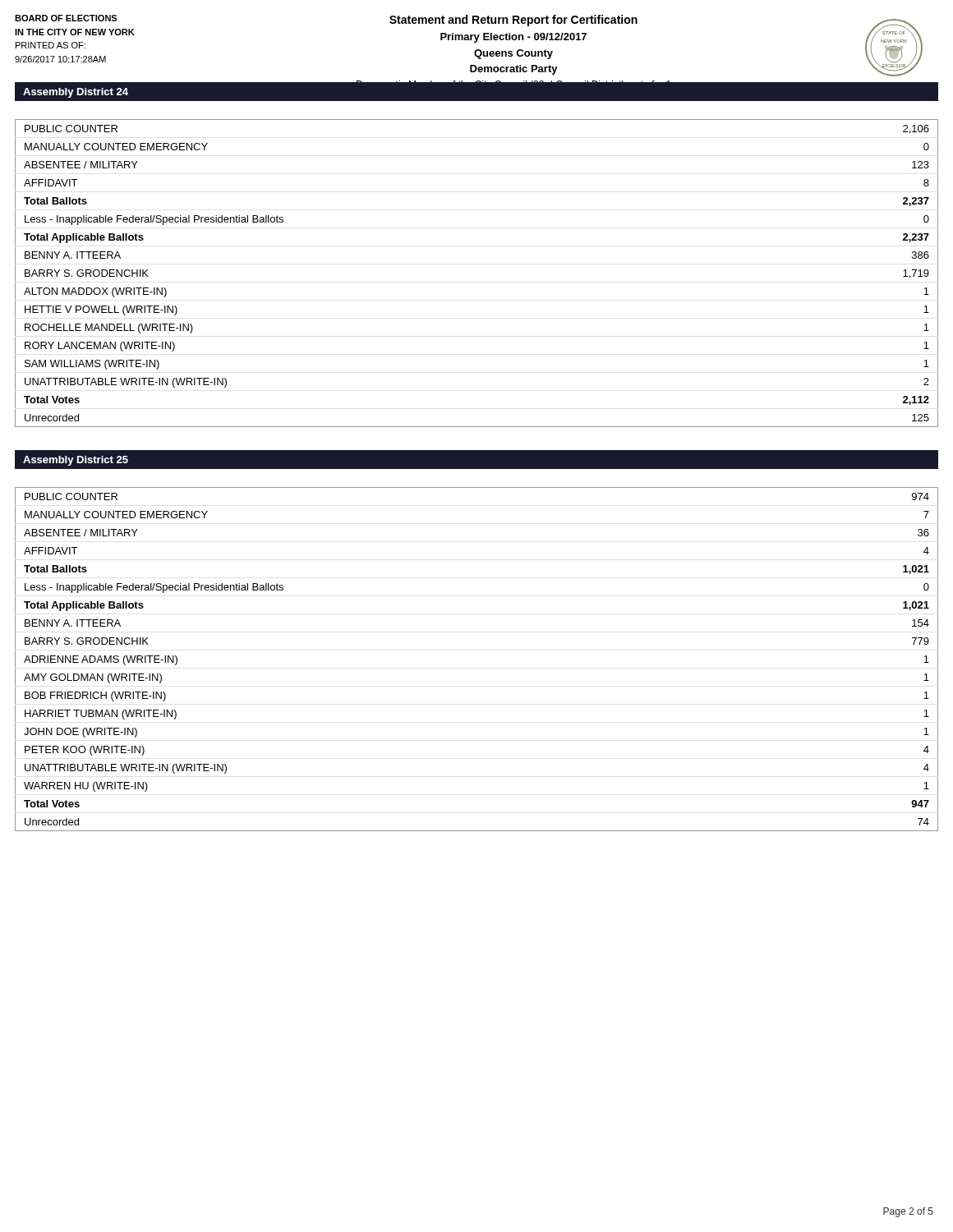Viewport: 953px width, 1232px height.
Task: Click where it says "Assembly District 24"
Action: [476, 92]
